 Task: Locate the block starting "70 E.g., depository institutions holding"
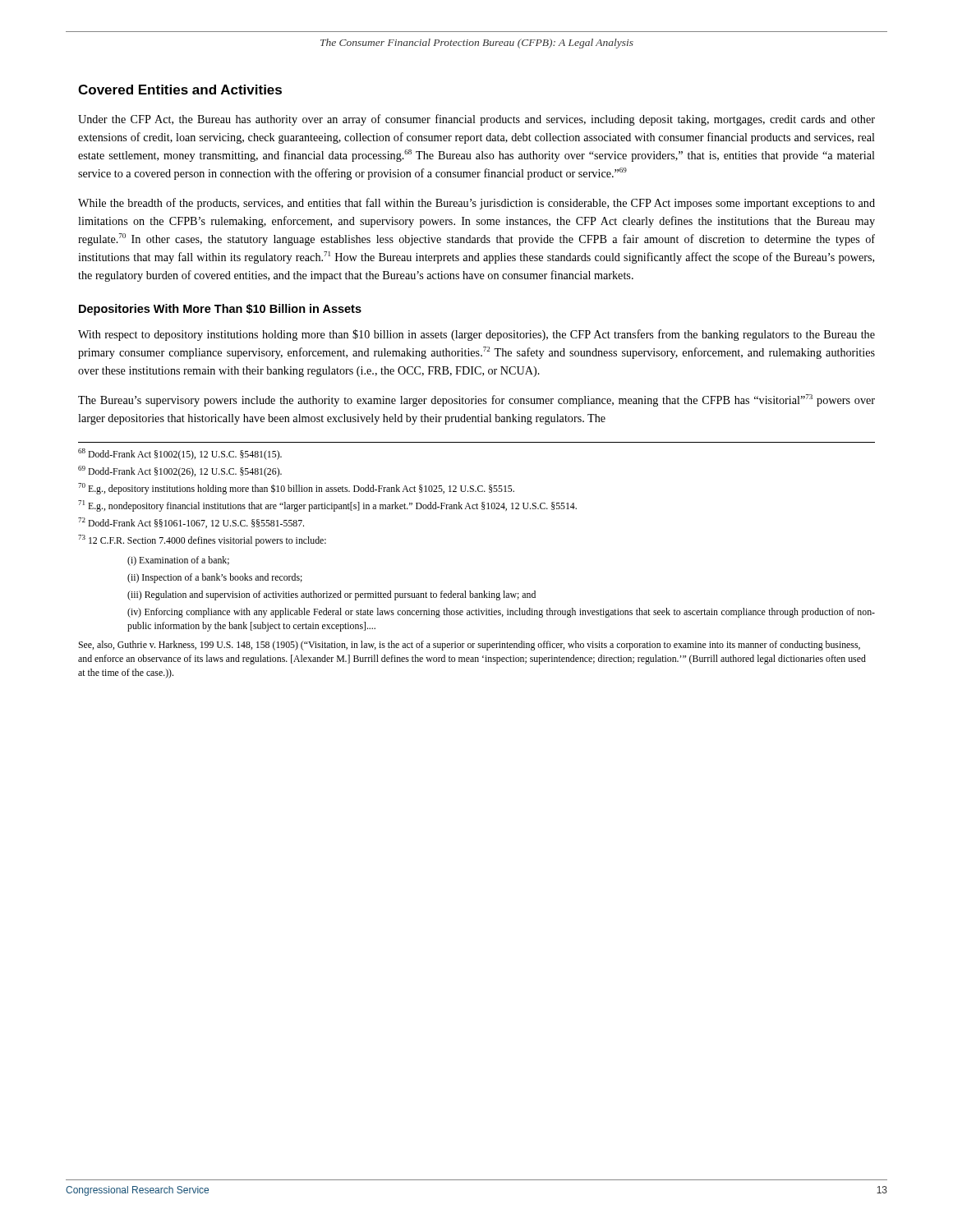[x=296, y=488]
